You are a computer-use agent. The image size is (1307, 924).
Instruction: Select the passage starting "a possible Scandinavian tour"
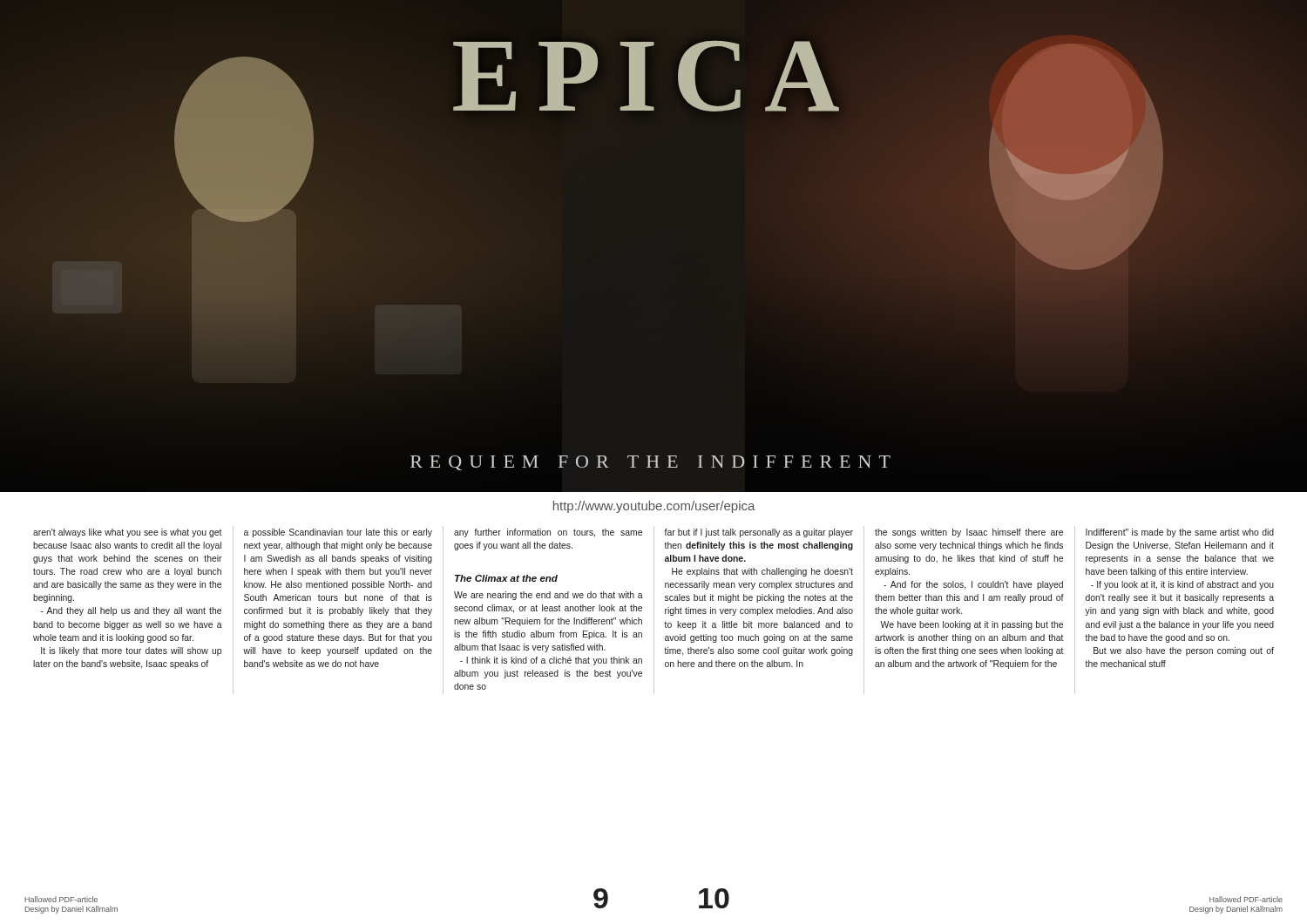pos(338,598)
